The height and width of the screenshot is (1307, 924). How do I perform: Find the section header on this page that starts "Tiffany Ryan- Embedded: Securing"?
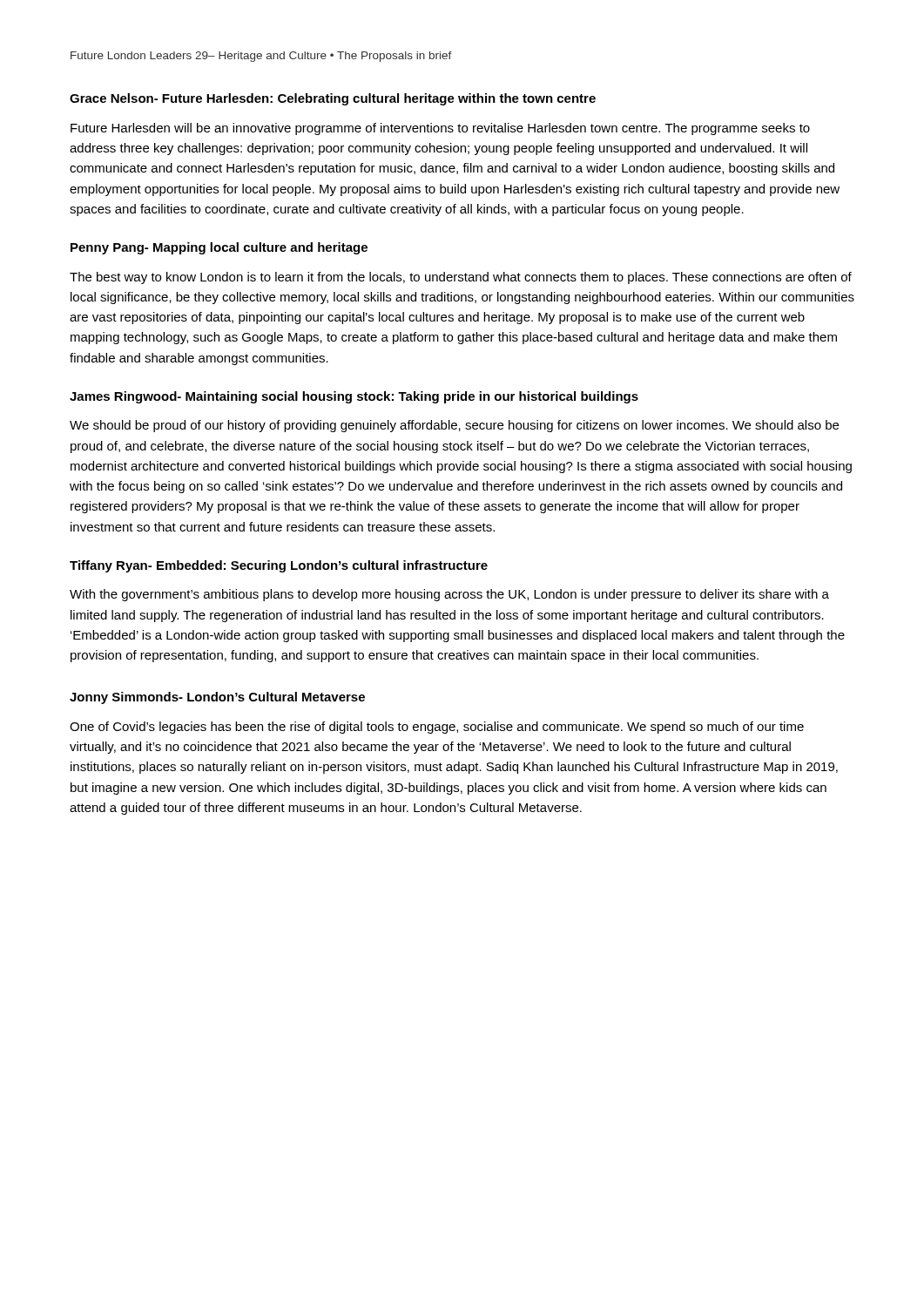pyautogui.click(x=279, y=565)
